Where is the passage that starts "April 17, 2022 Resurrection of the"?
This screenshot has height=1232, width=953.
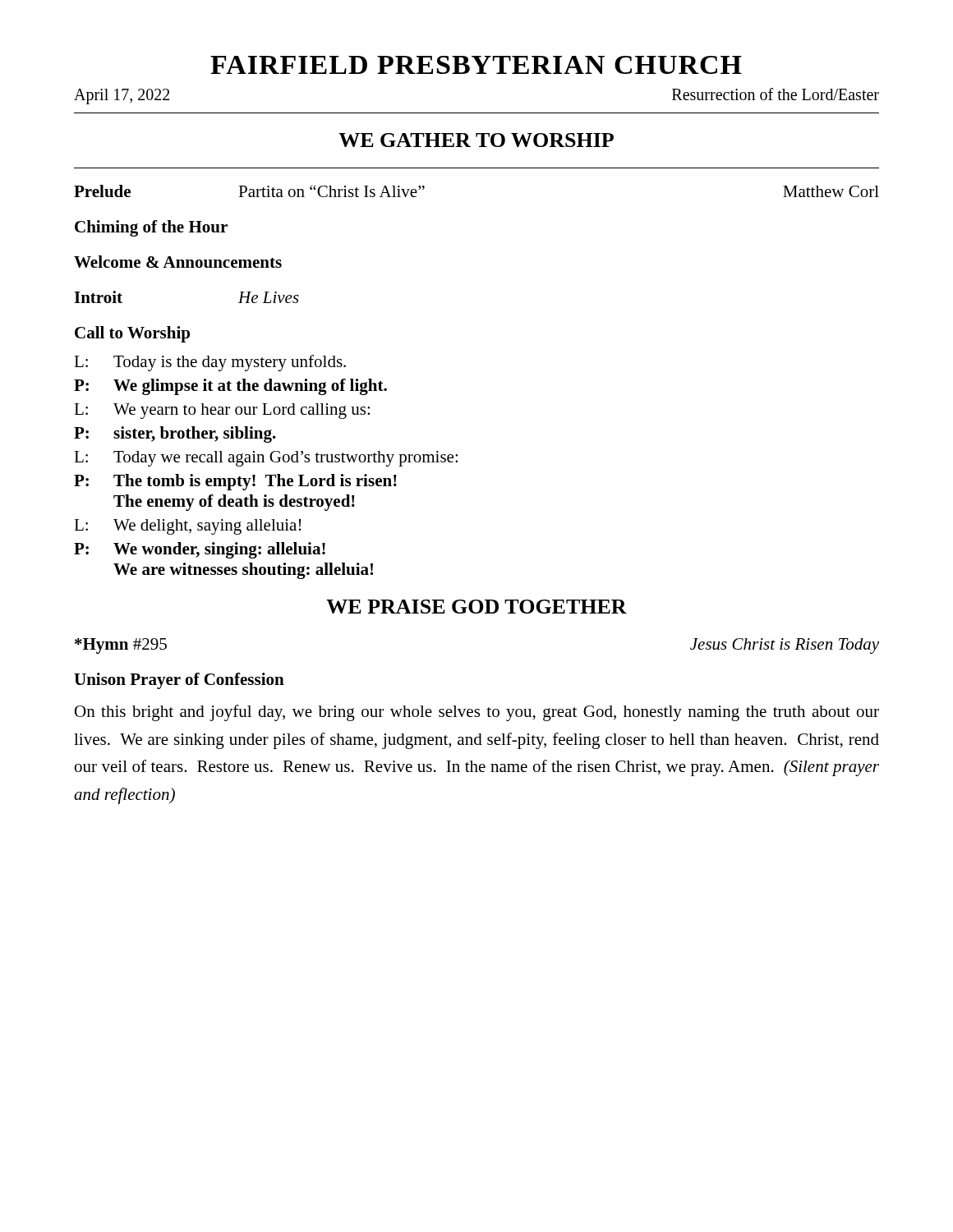click(125, 96)
